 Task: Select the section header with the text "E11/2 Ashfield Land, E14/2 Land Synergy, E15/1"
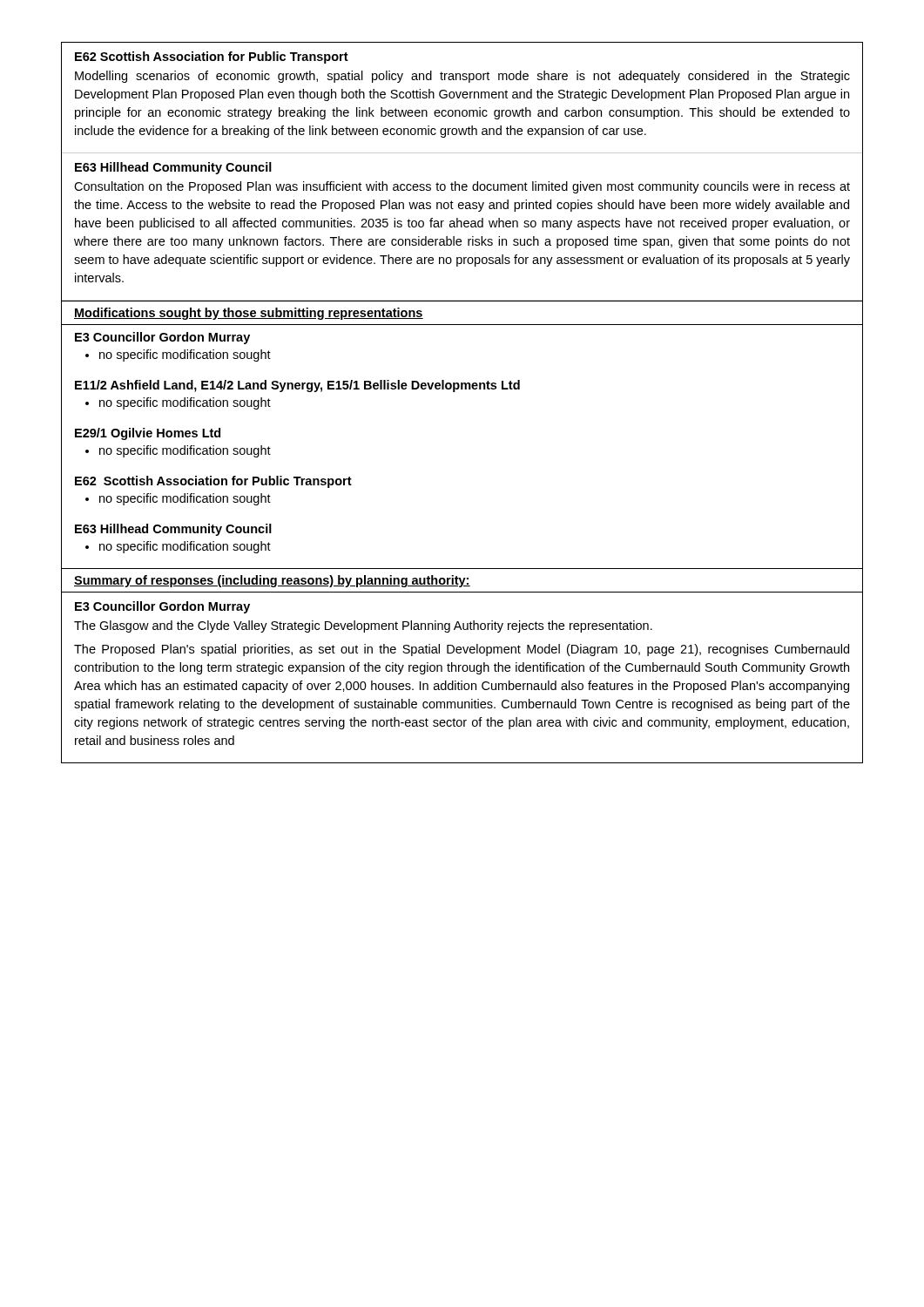tap(297, 385)
